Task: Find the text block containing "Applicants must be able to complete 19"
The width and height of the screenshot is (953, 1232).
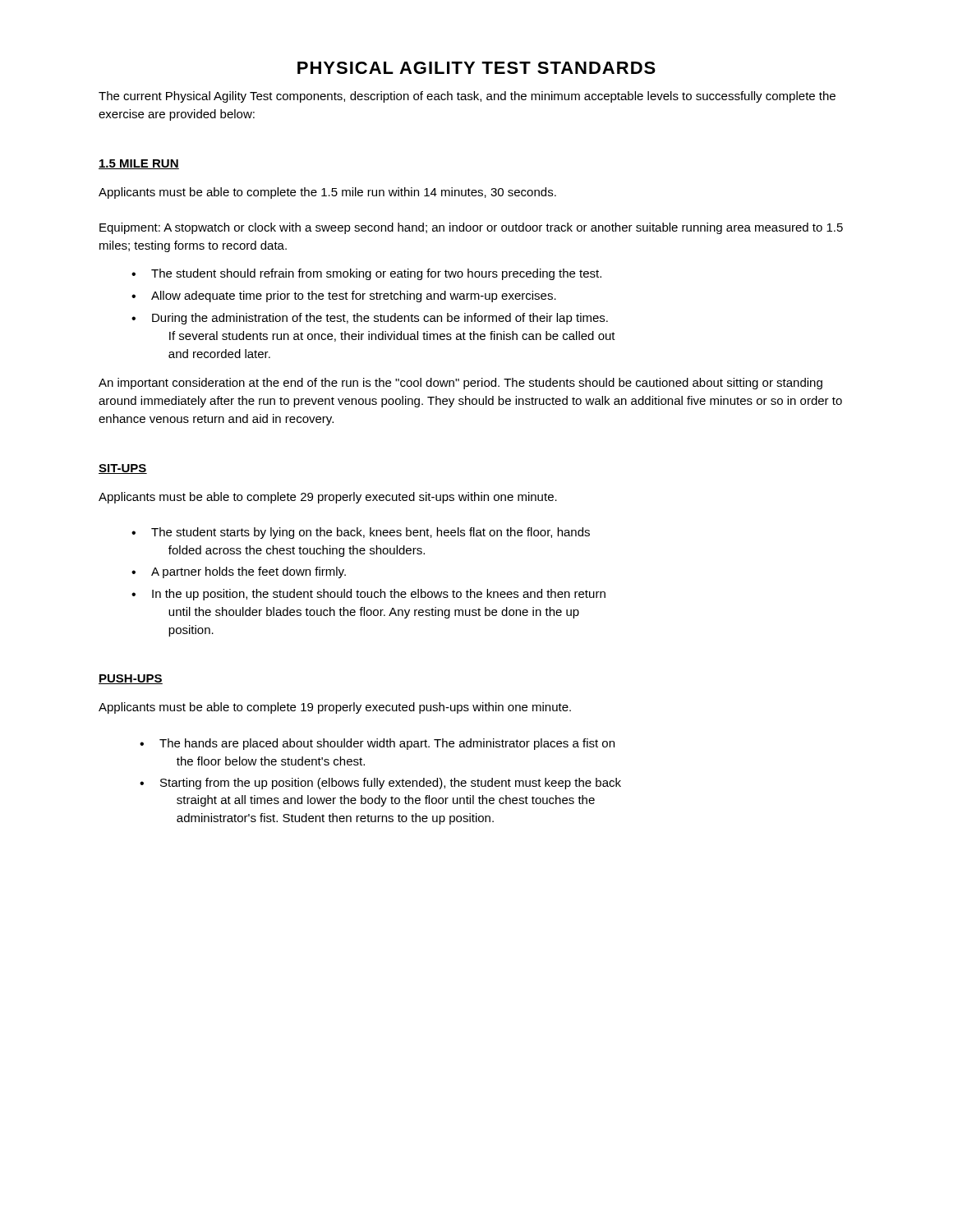Action: (x=335, y=707)
